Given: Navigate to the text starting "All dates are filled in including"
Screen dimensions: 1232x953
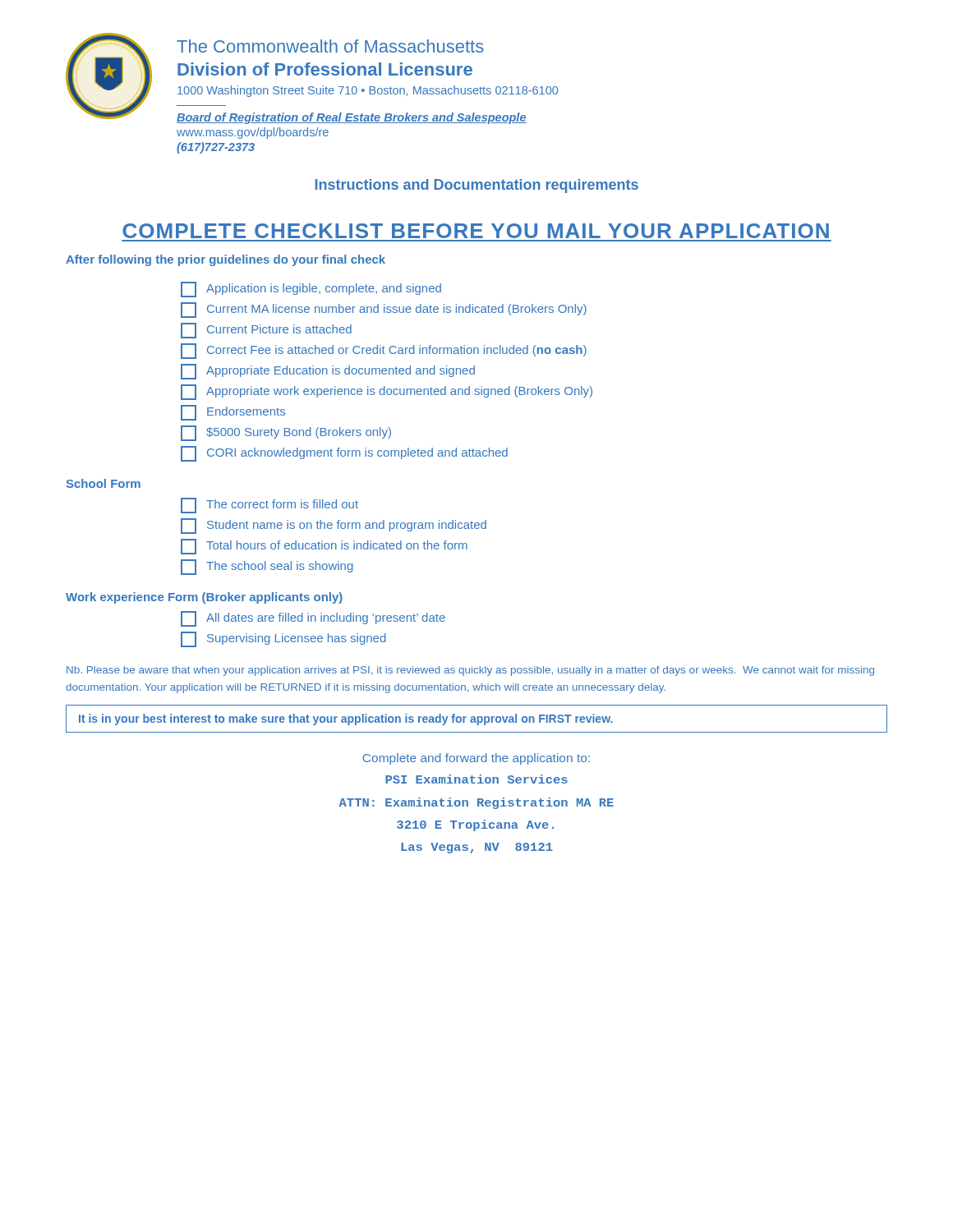Looking at the screenshot, I should 313,618.
